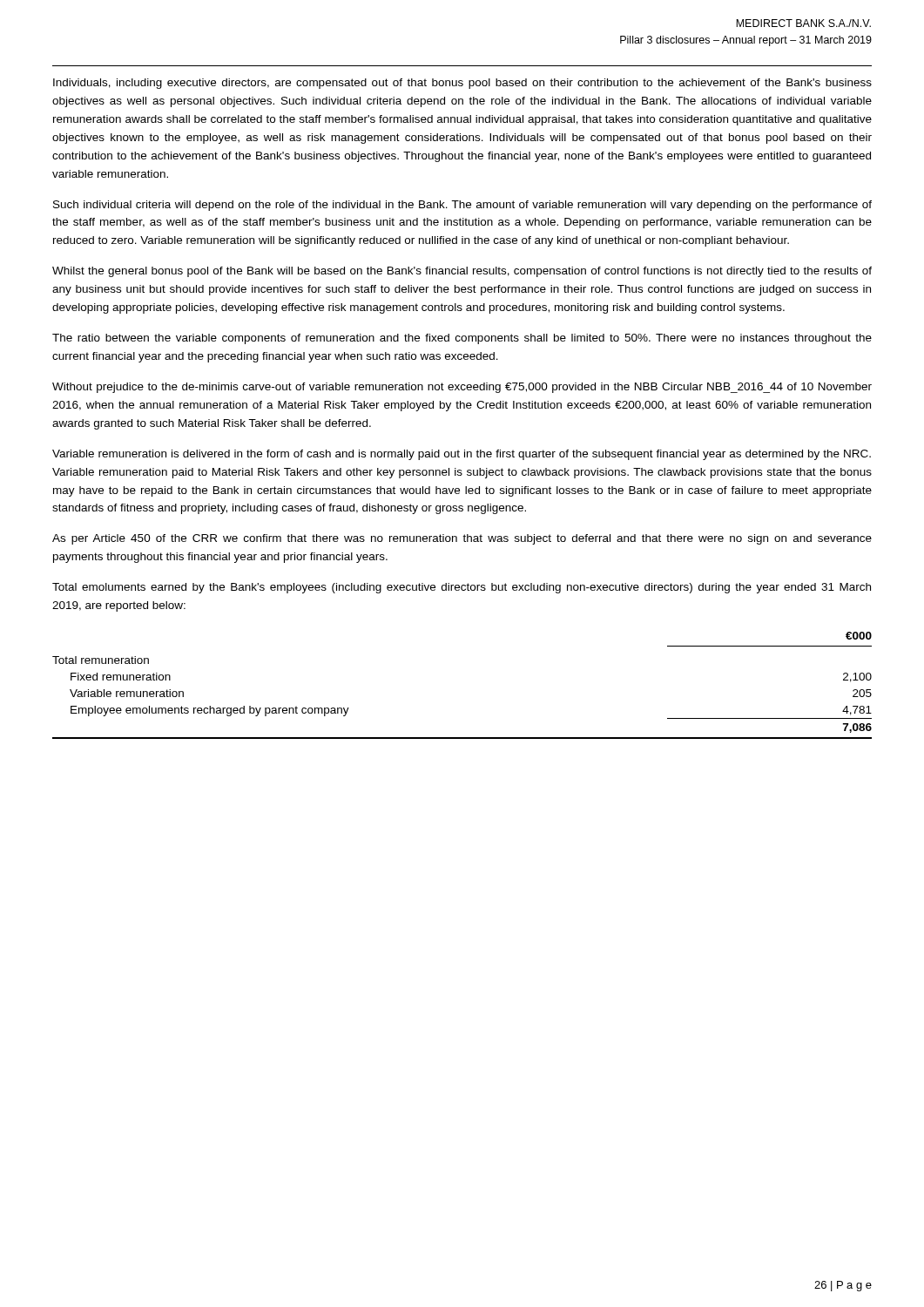Click on the table containing "Employee emoluments recharged"
This screenshot has height=1307, width=924.
tap(462, 683)
